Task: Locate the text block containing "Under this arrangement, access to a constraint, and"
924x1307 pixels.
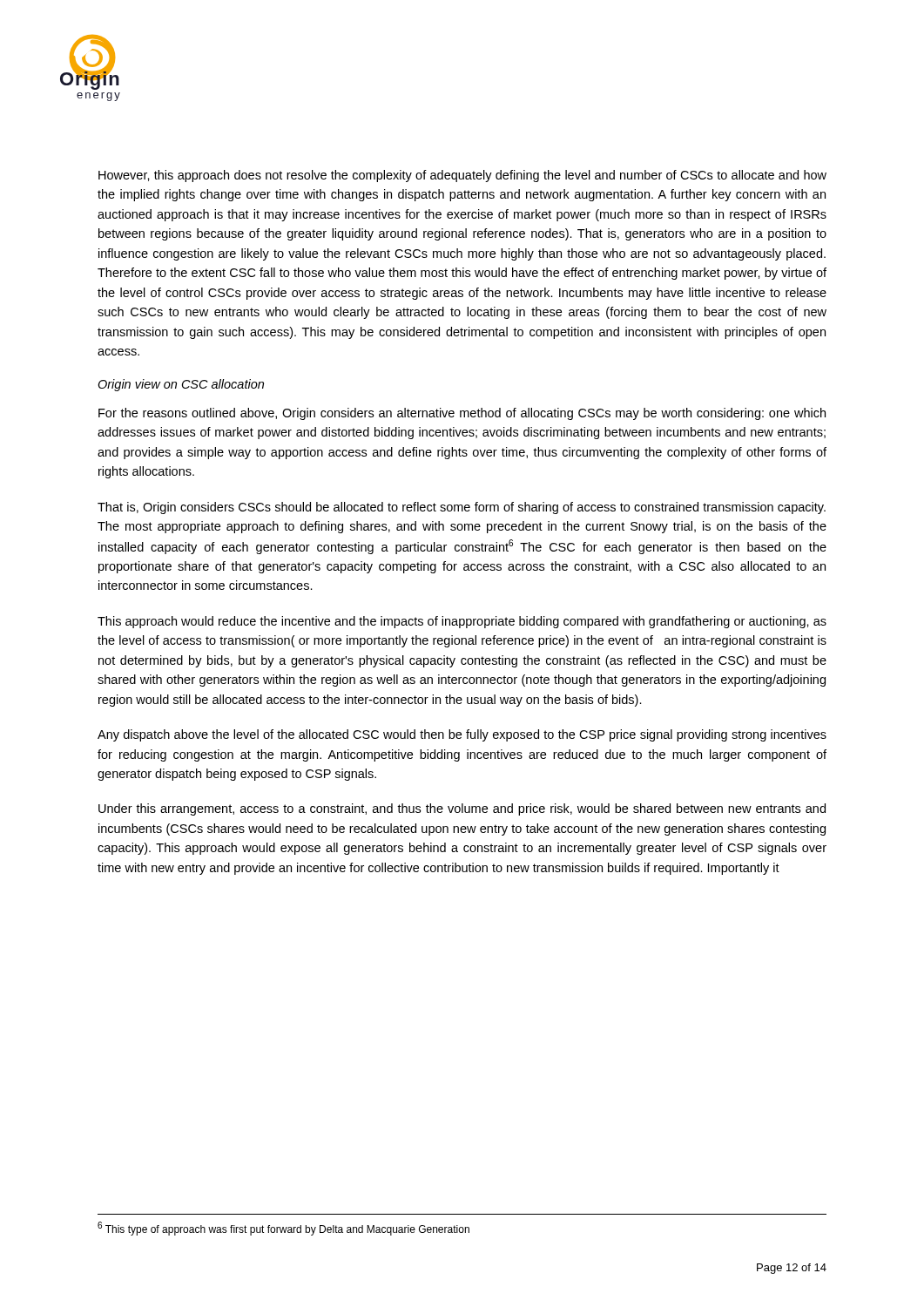Action: tap(462, 838)
